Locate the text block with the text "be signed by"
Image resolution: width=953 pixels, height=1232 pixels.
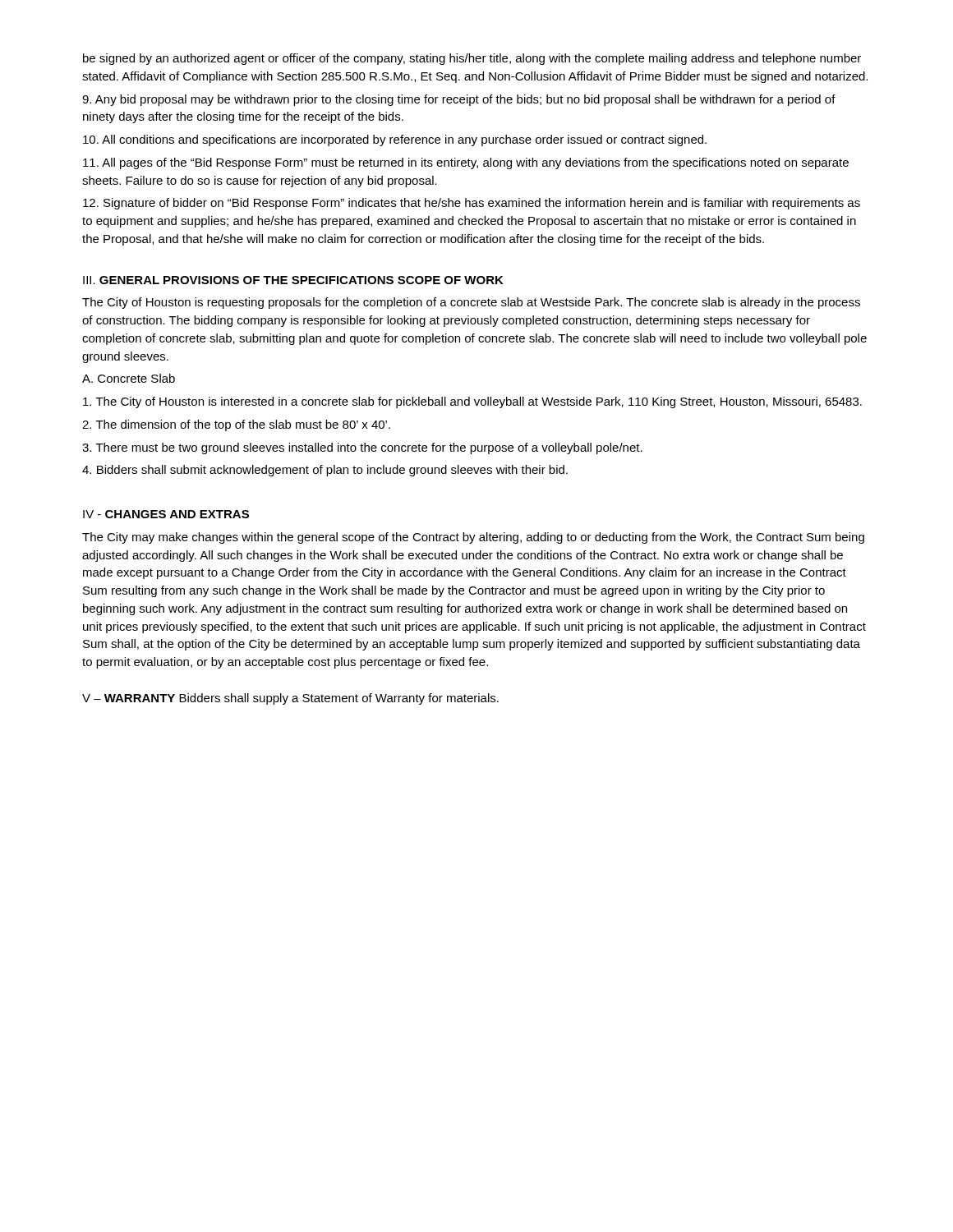pyautogui.click(x=476, y=67)
